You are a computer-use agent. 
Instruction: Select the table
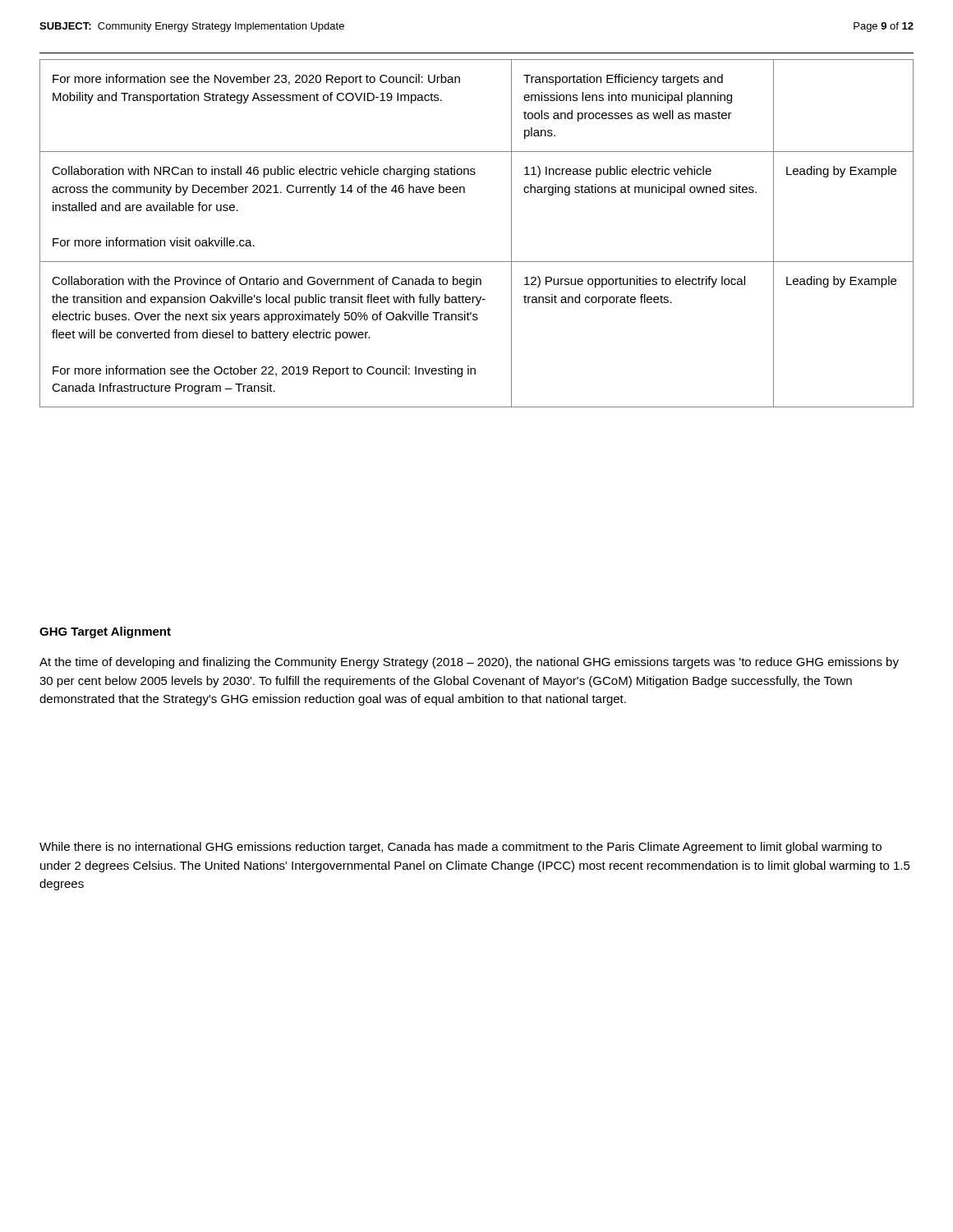pos(476,233)
